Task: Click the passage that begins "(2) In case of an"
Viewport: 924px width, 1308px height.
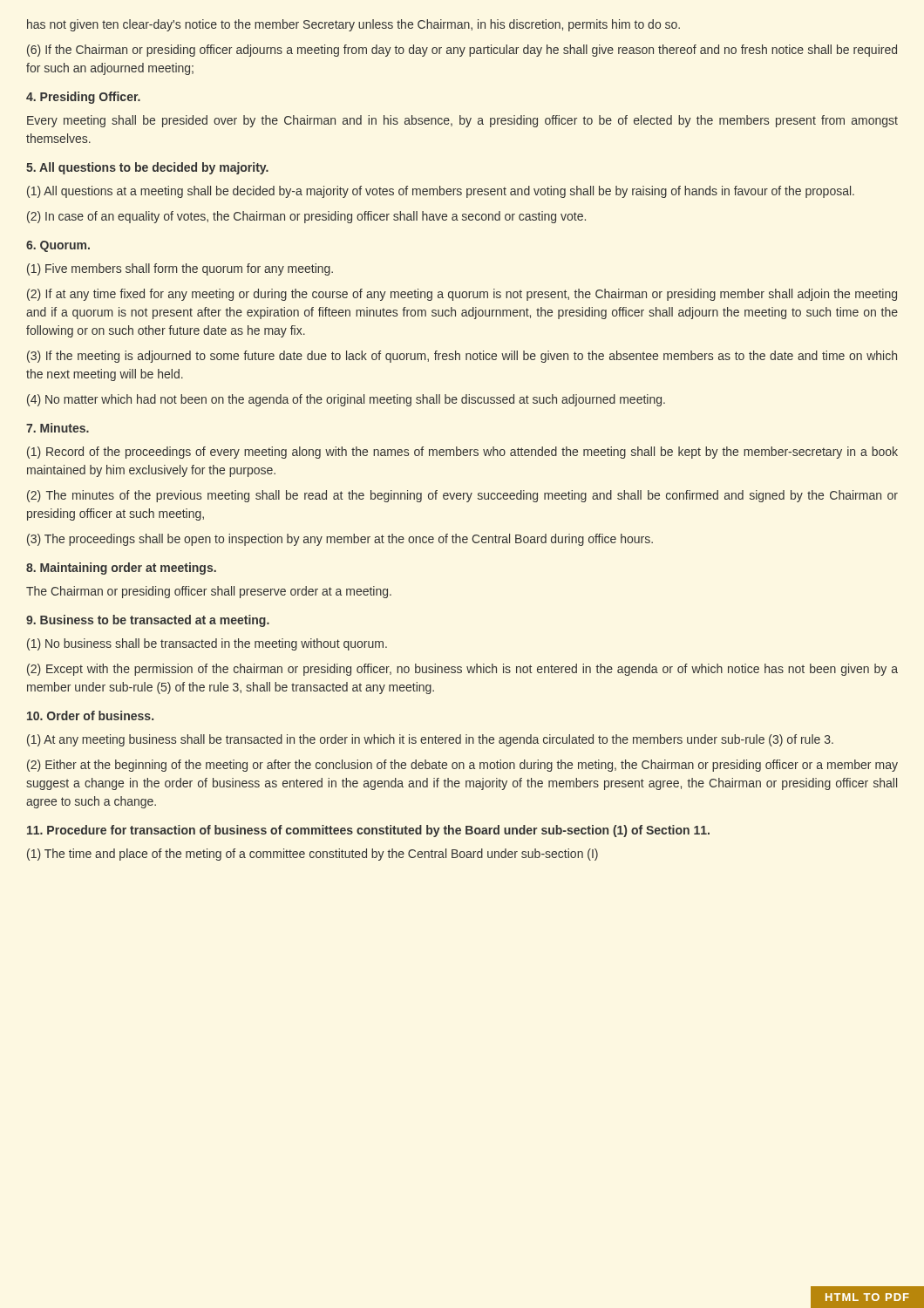Action: point(307,216)
